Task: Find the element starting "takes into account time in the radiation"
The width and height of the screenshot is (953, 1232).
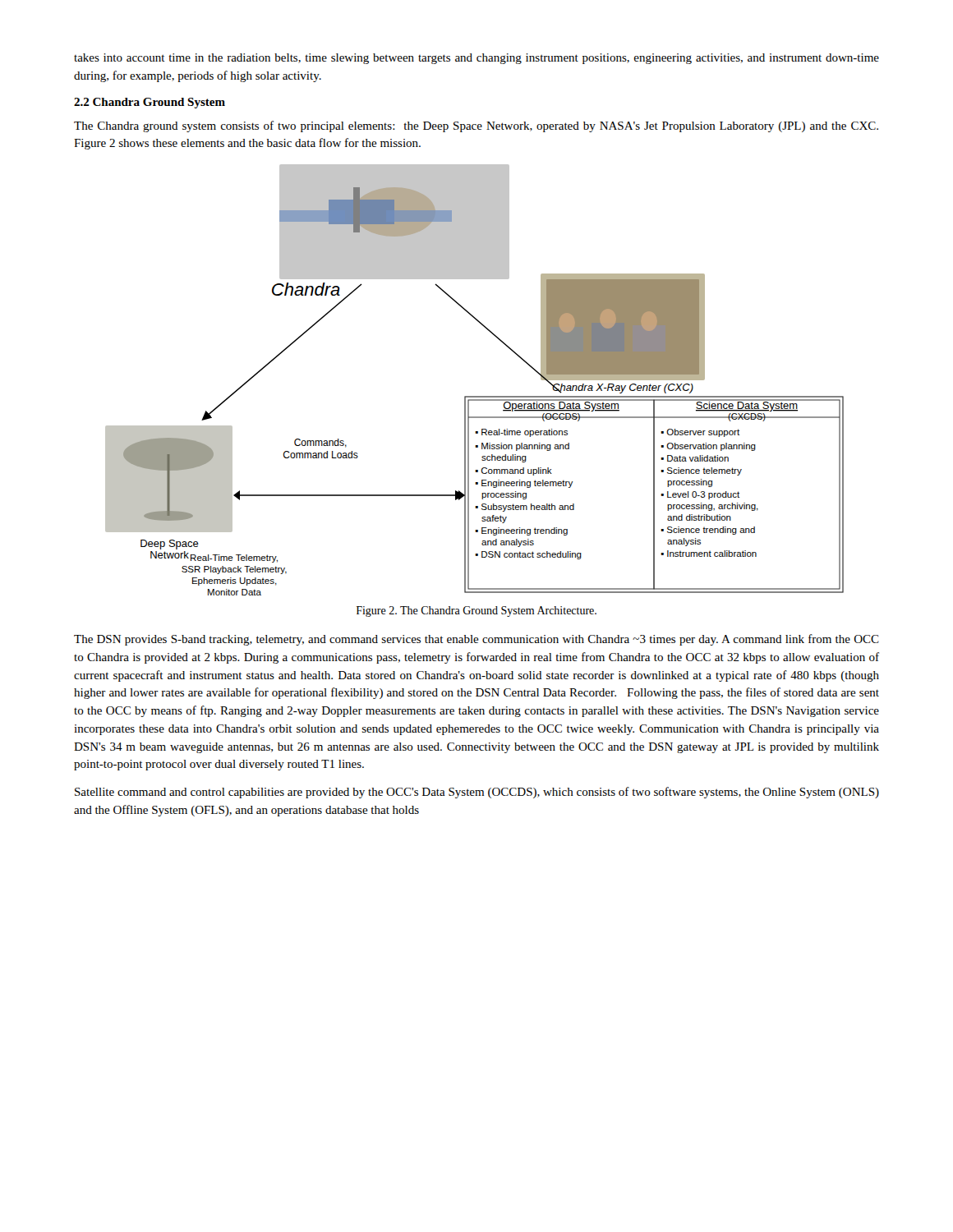Action: click(x=476, y=67)
